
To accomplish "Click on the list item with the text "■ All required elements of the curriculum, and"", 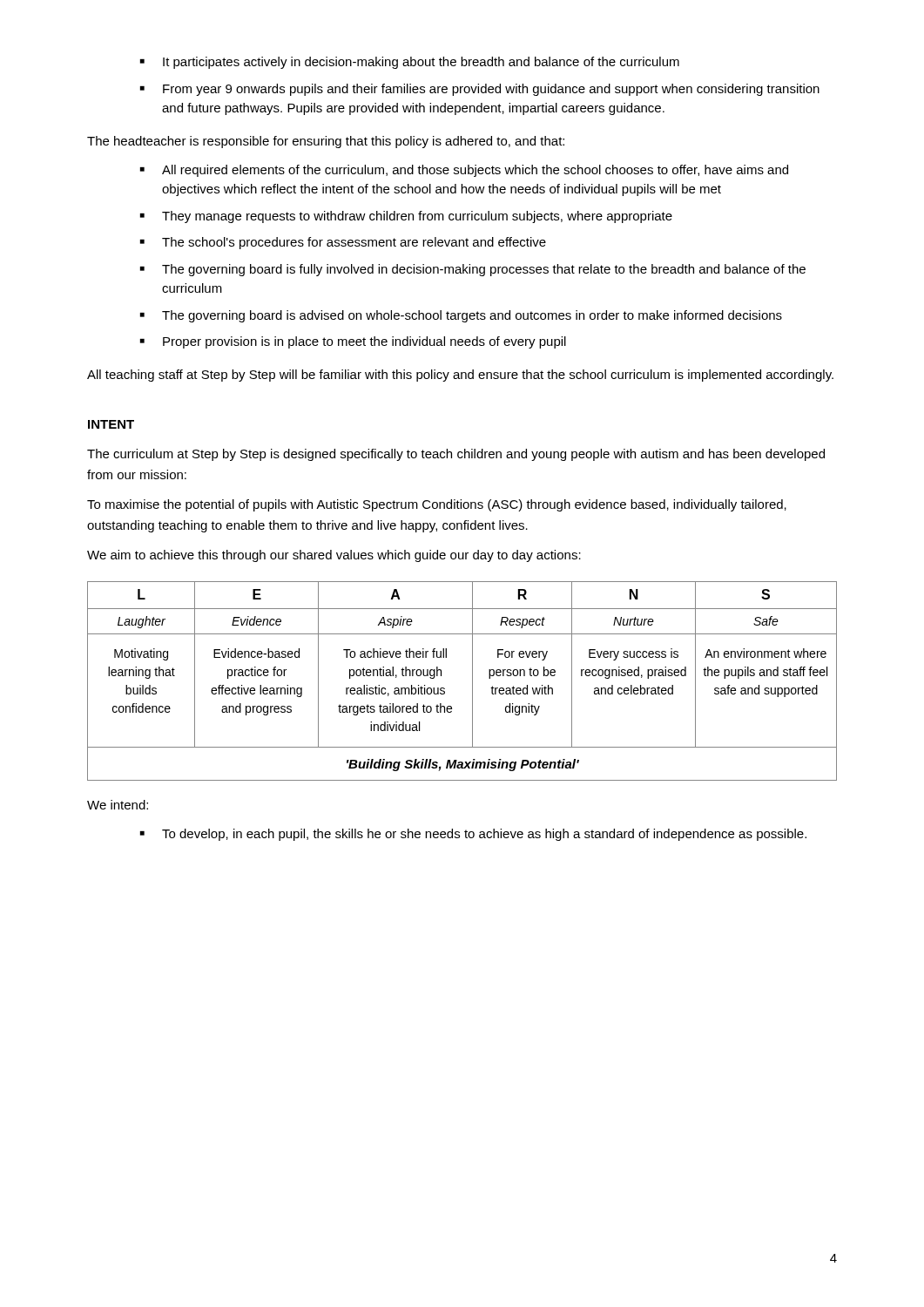I will (x=488, y=179).
